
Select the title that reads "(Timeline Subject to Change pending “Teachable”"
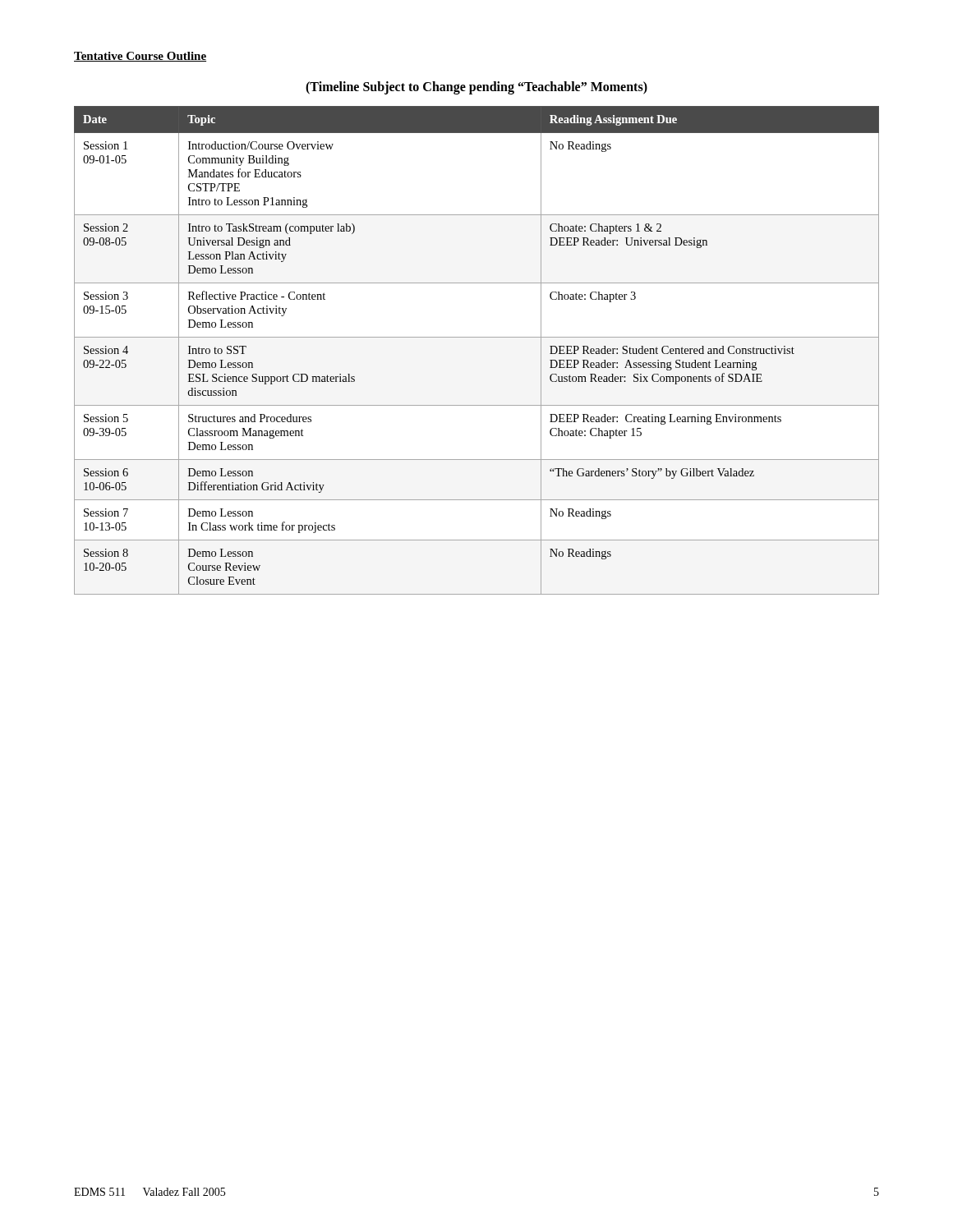(x=476, y=87)
